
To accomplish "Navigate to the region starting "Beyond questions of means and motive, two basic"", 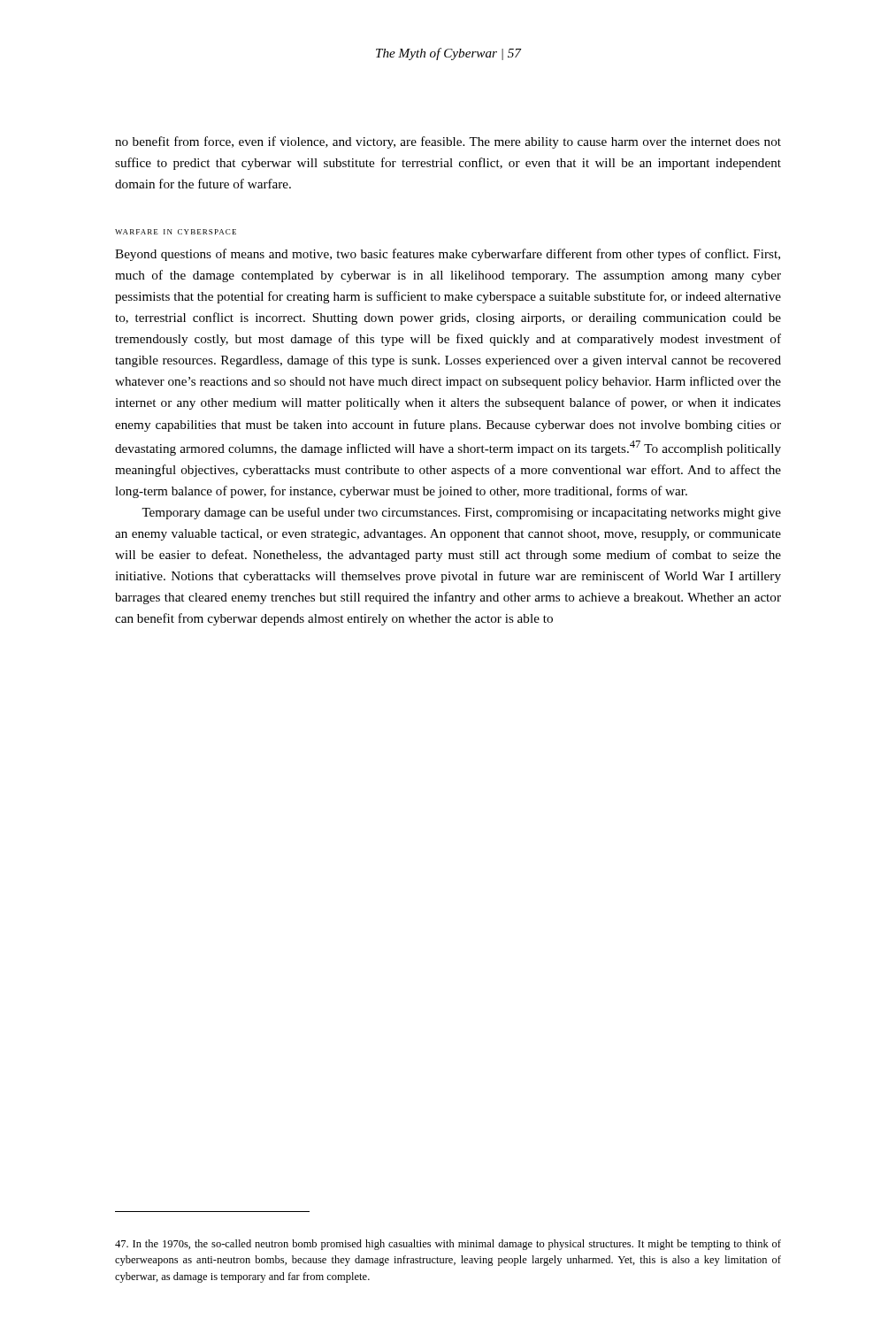I will tap(448, 372).
